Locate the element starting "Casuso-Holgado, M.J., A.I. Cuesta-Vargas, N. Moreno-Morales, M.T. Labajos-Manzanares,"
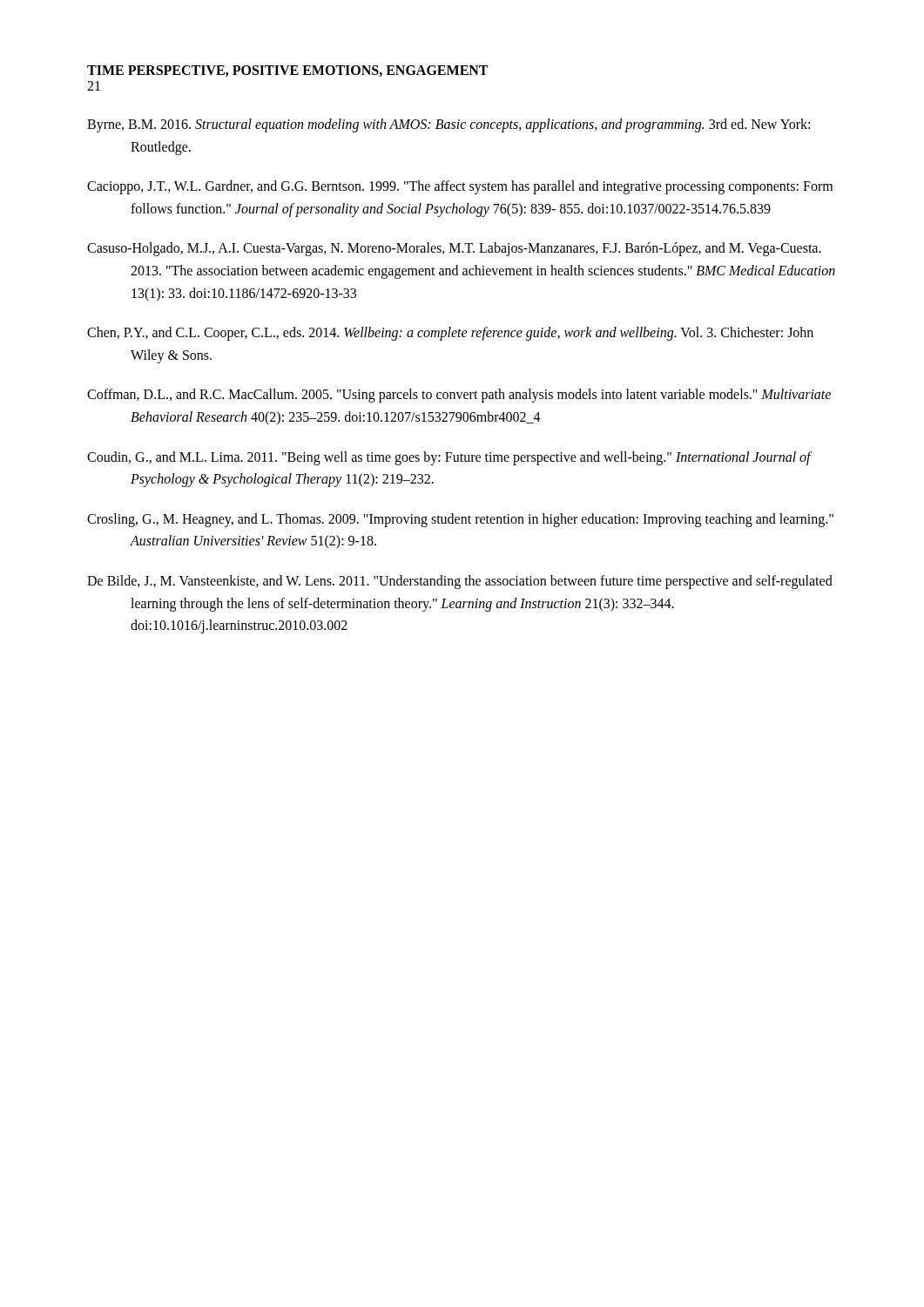Viewport: 924px width, 1307px height. point(461,270)
